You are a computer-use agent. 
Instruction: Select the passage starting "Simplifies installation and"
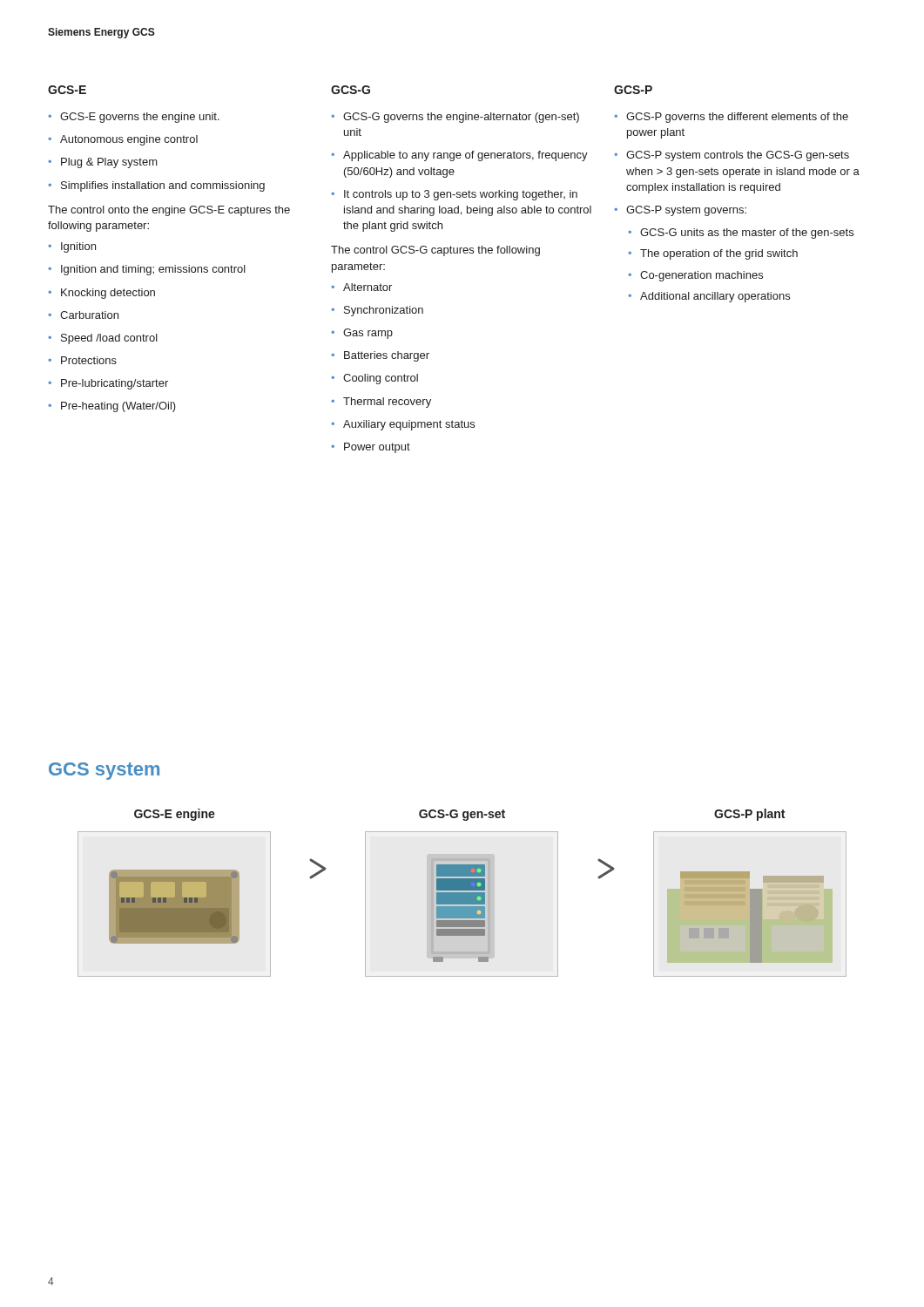coord(163,185)
